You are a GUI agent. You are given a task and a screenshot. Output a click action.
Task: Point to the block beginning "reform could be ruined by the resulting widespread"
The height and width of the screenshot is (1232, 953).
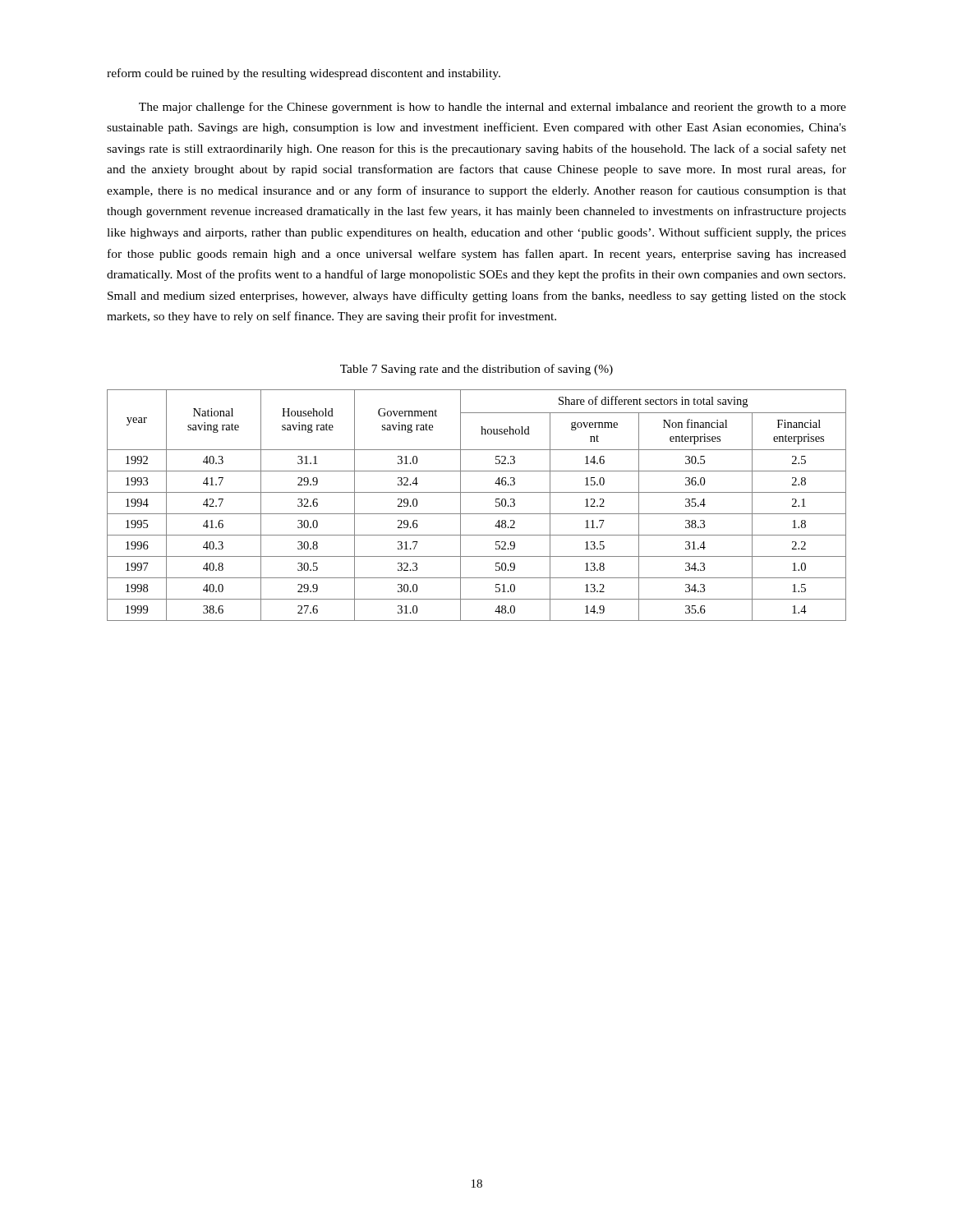(x=476, y=194)
